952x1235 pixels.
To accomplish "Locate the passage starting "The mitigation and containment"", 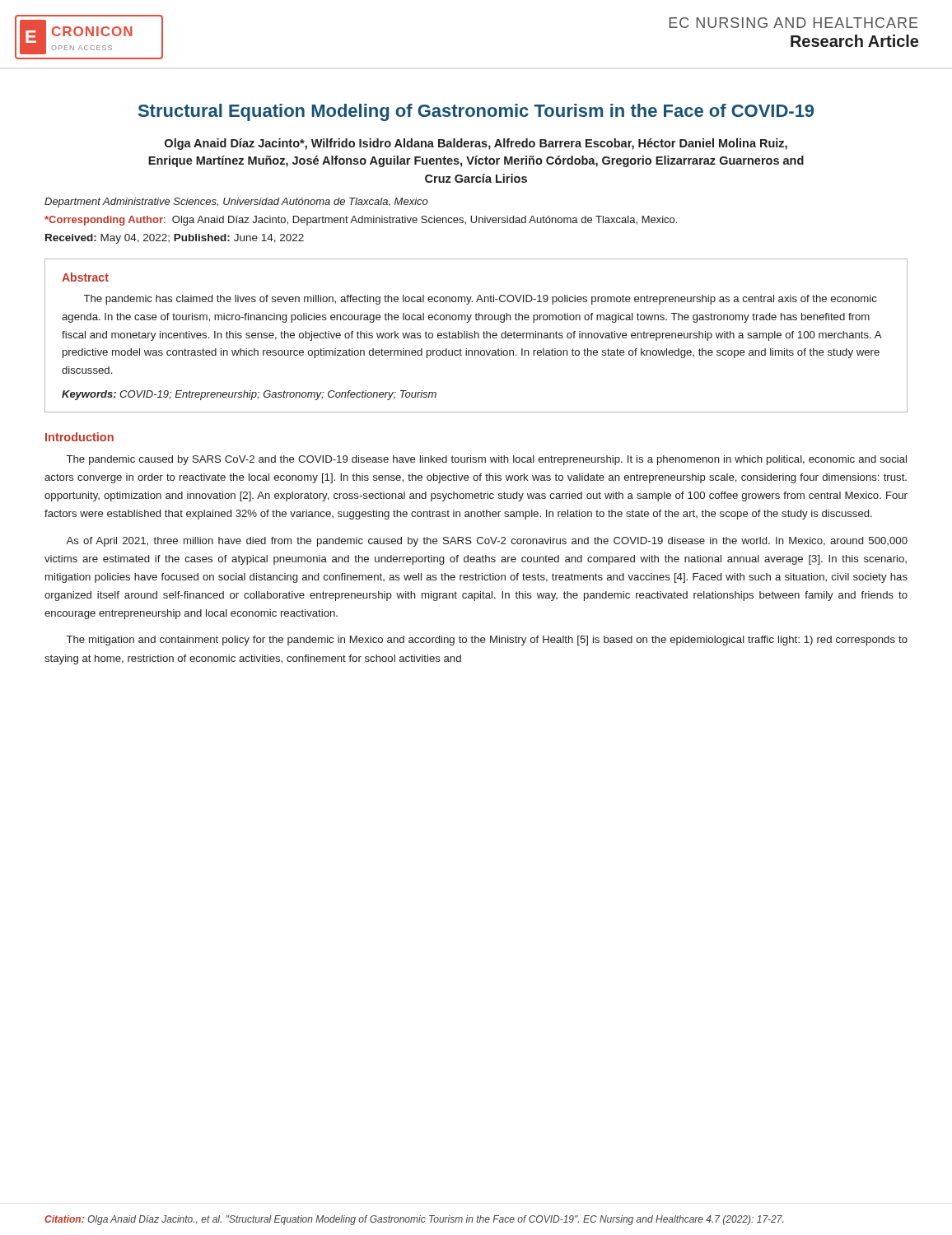I will tap(476, 649).
